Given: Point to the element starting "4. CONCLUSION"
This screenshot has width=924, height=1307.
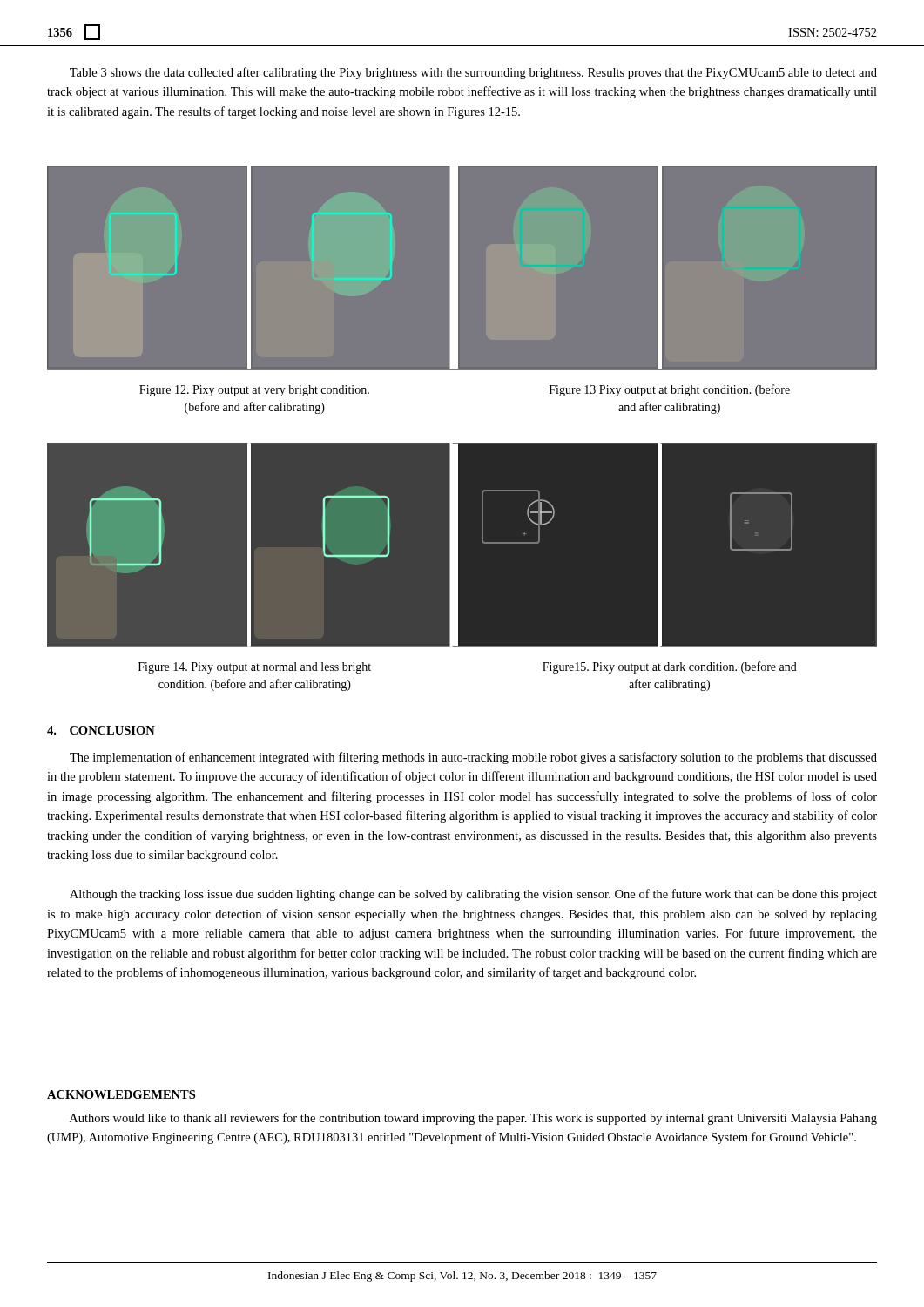Looking at the screenshot, I should [101, 730].
